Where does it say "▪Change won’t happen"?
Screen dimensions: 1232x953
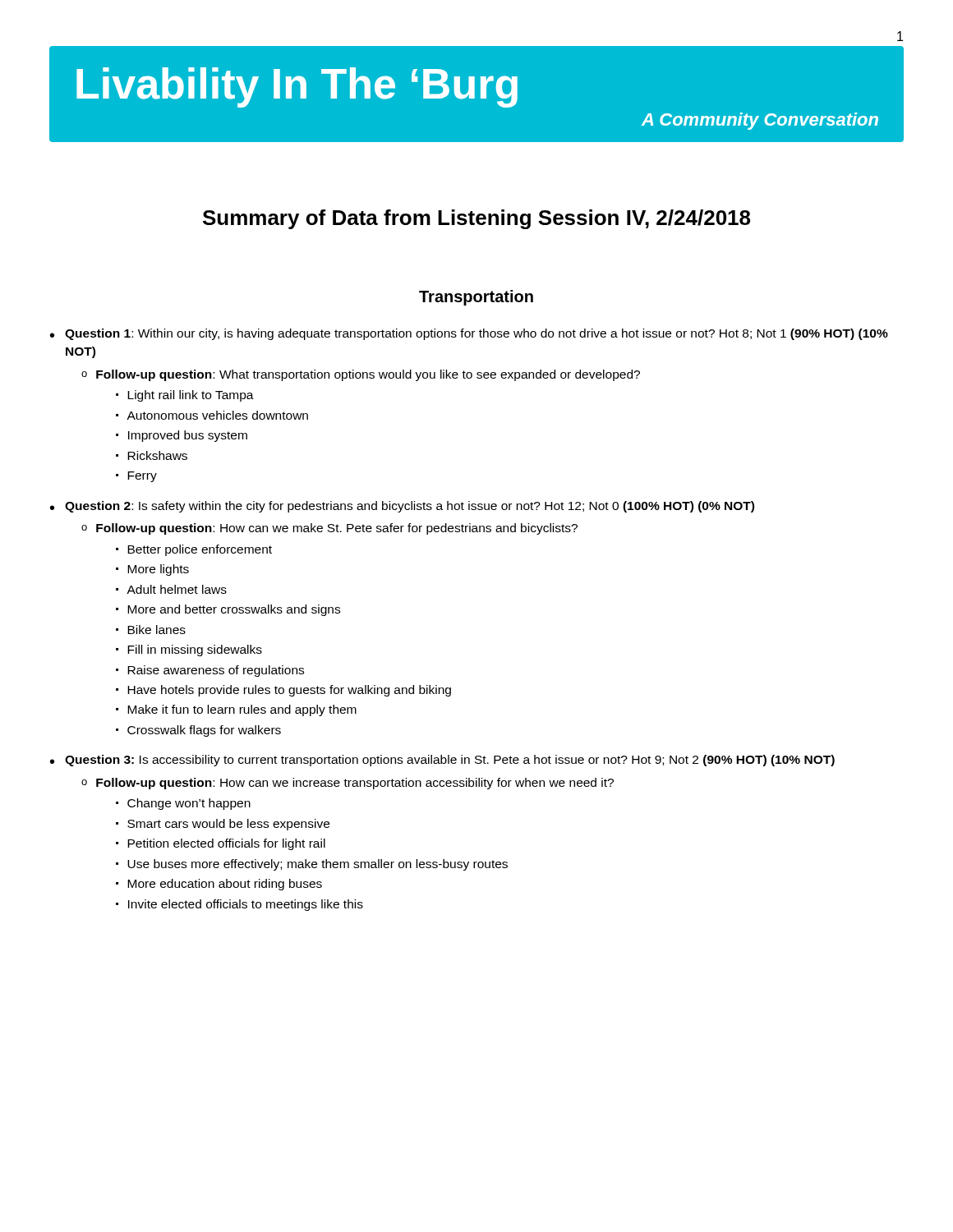click(x=183, y=804)
